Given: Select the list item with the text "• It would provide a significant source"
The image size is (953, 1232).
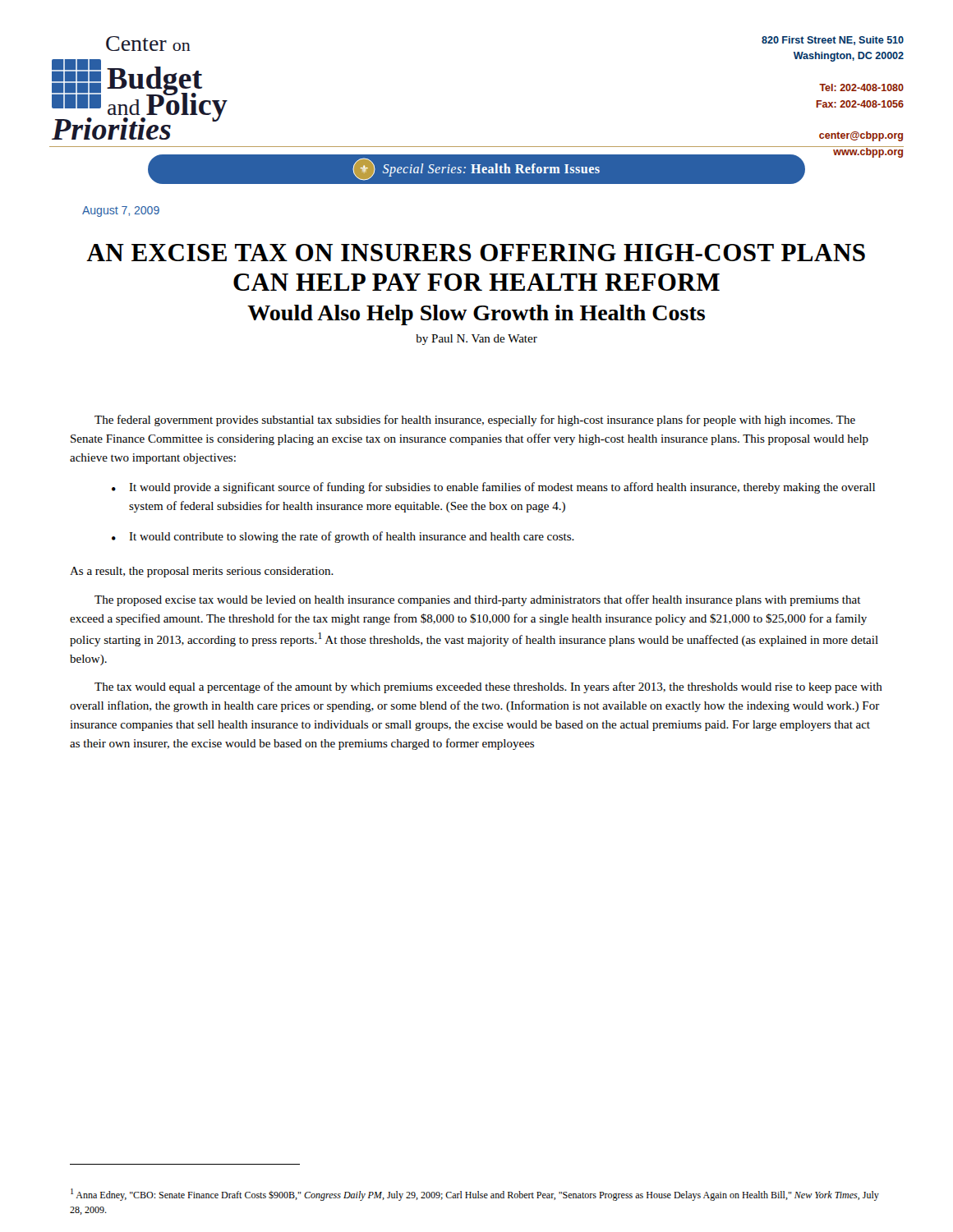Looking at the screenshot, I should coord(497,497).
